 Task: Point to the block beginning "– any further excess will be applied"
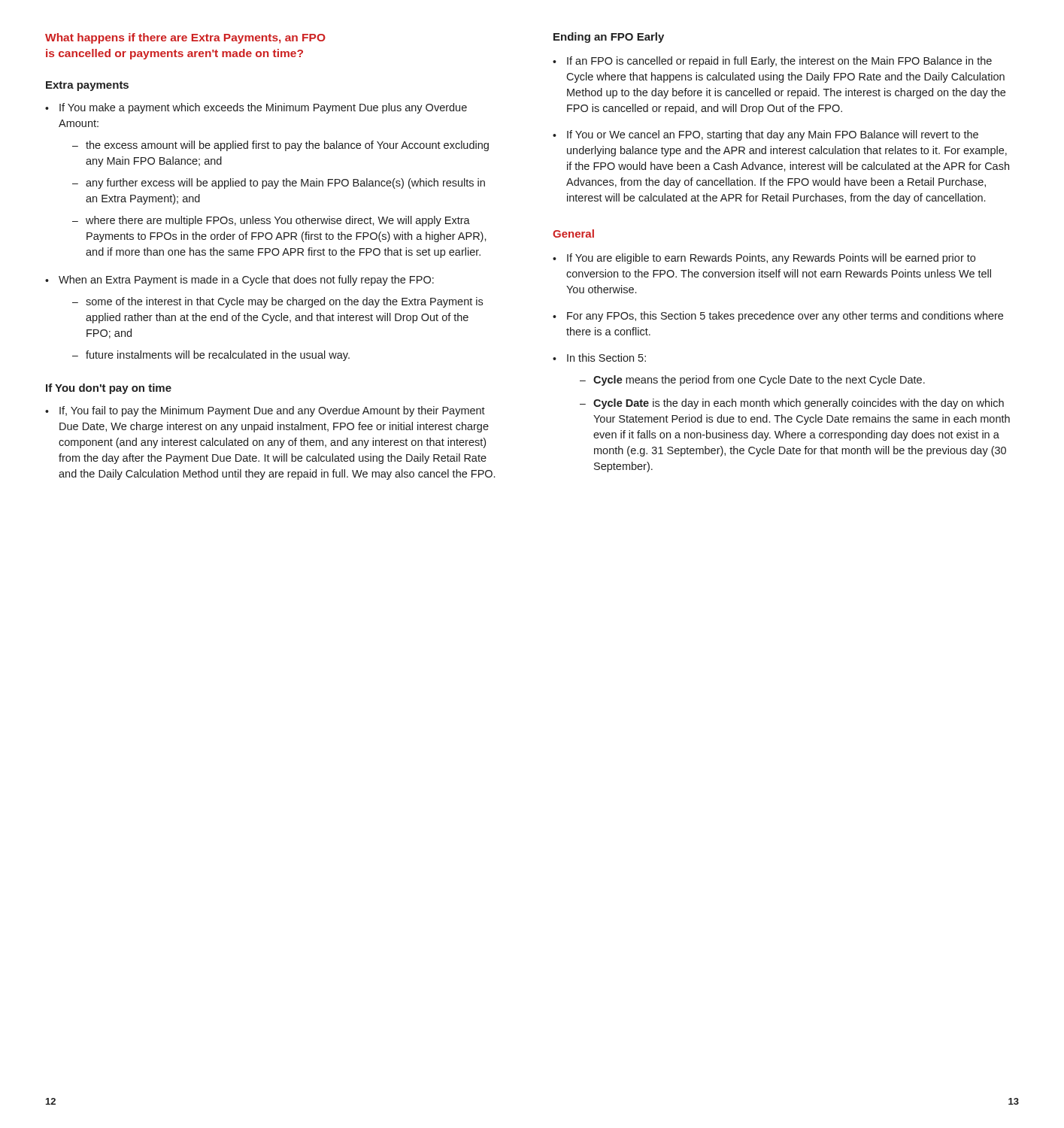click(284, 191)
